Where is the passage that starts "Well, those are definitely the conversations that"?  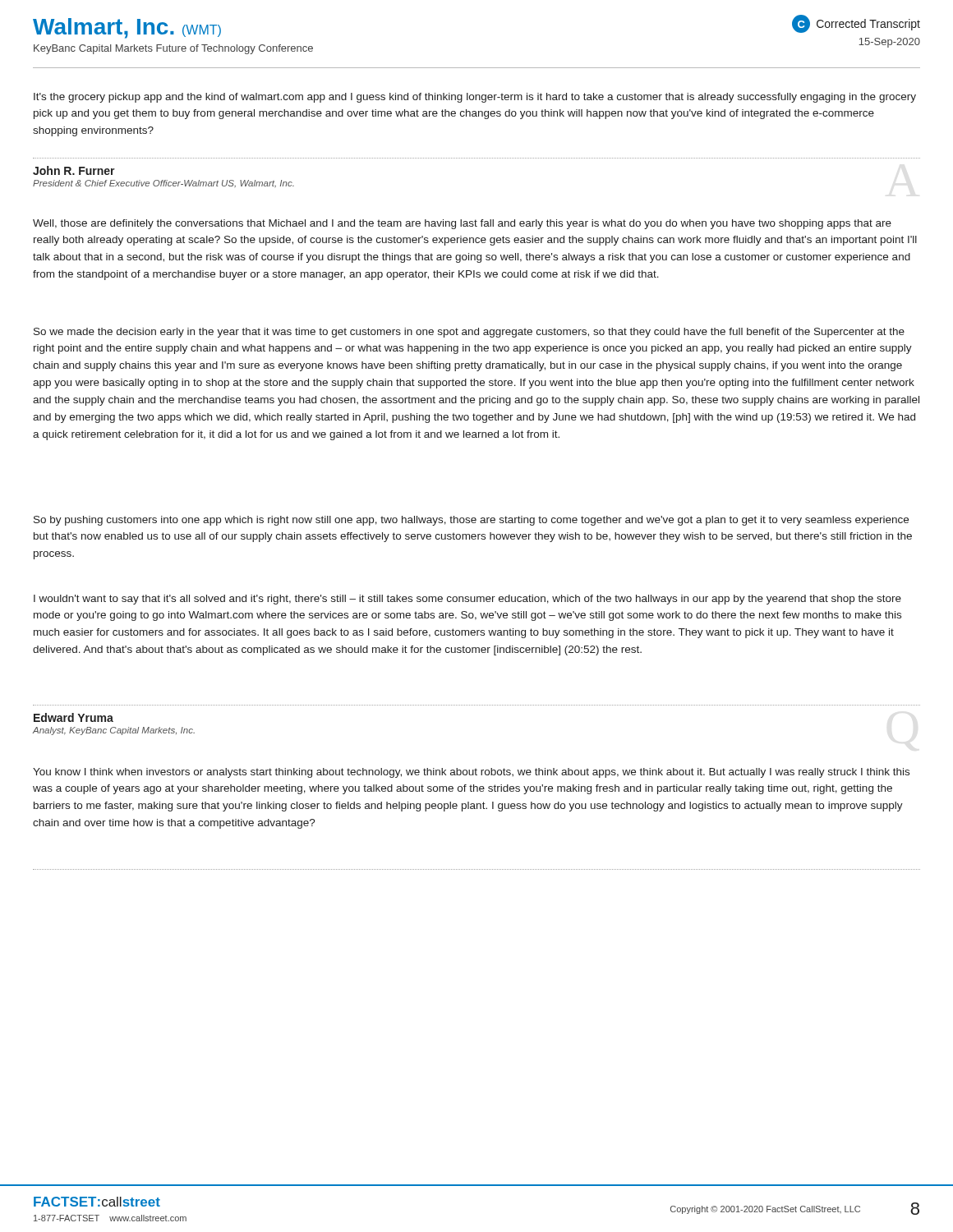tap(476, 249)
